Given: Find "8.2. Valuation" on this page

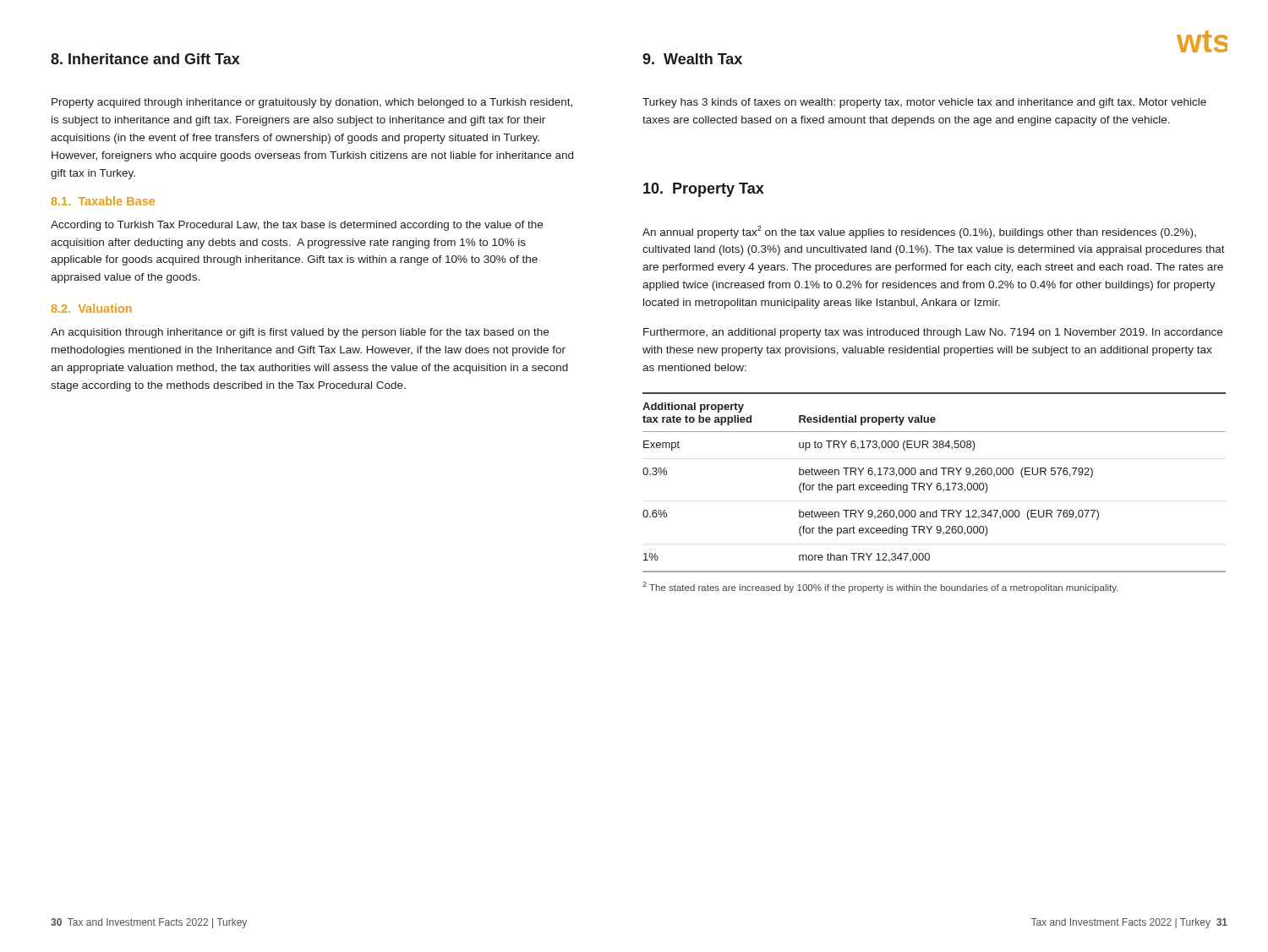Looking at the screenshot, I should click(92, 309).
